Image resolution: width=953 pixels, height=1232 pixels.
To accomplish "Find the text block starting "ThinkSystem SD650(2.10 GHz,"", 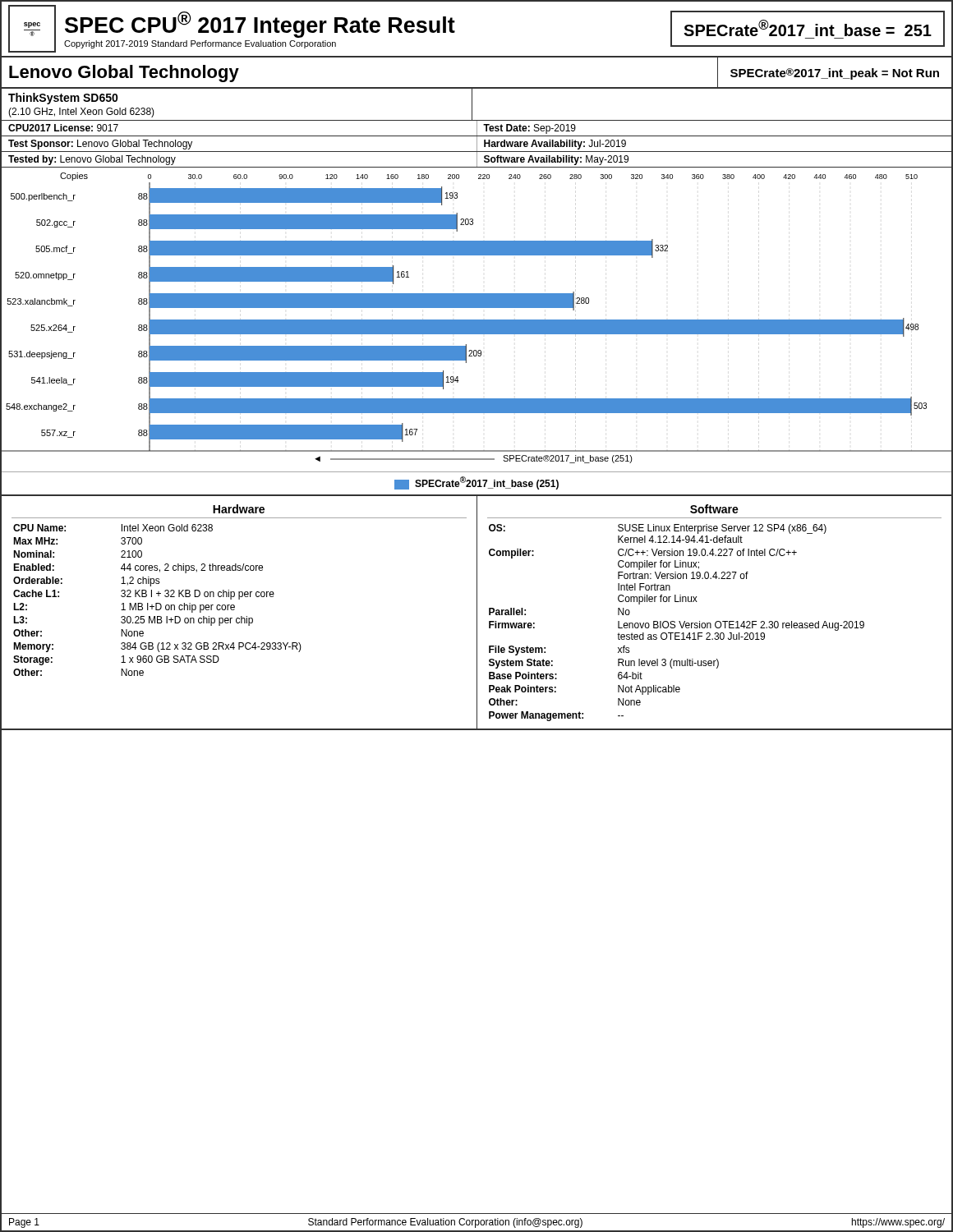I will [x=81, y=104].
